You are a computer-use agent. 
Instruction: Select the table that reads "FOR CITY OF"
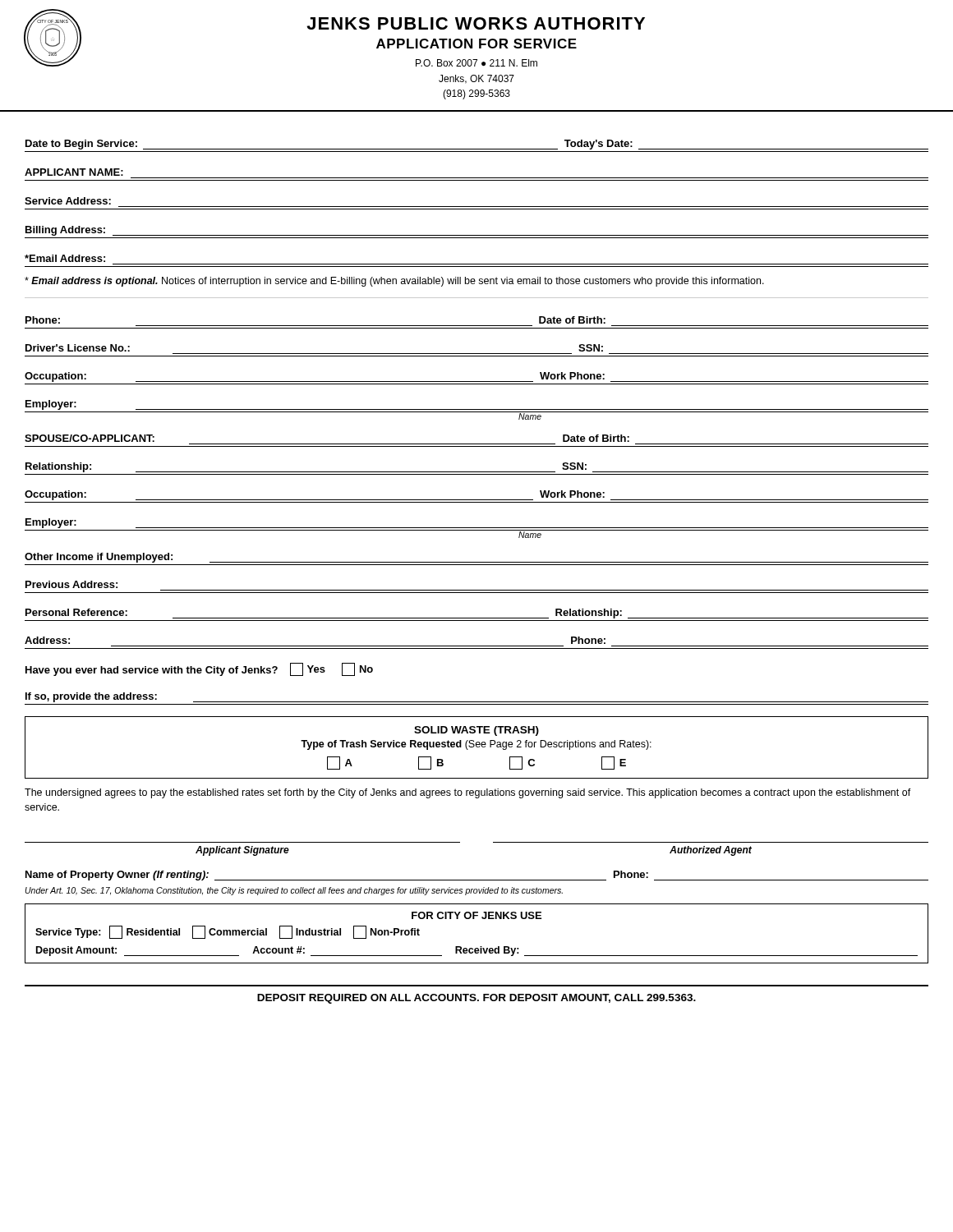476,933
